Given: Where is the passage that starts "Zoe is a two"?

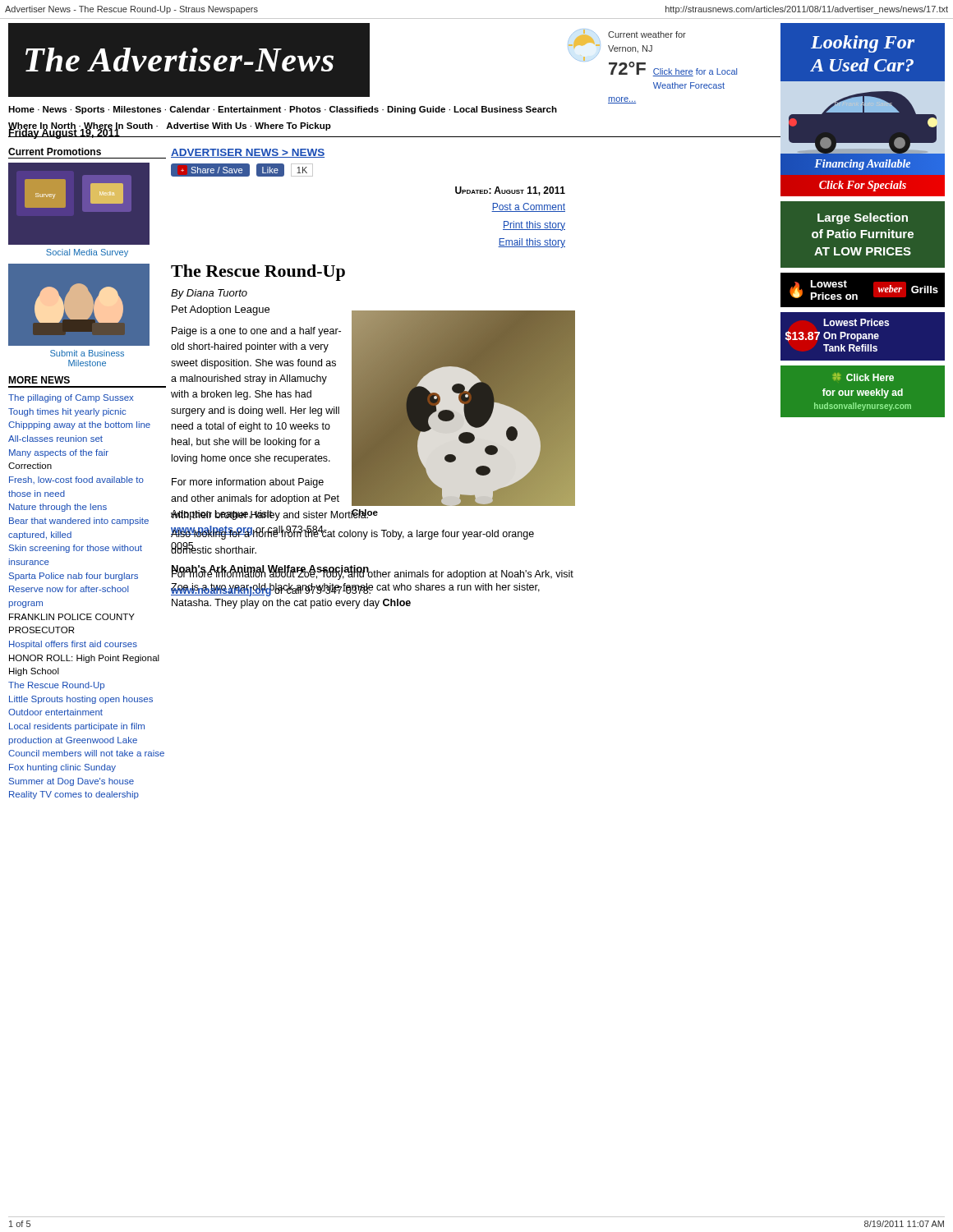Looking at the screenshot, I should [x=356, y=595].
